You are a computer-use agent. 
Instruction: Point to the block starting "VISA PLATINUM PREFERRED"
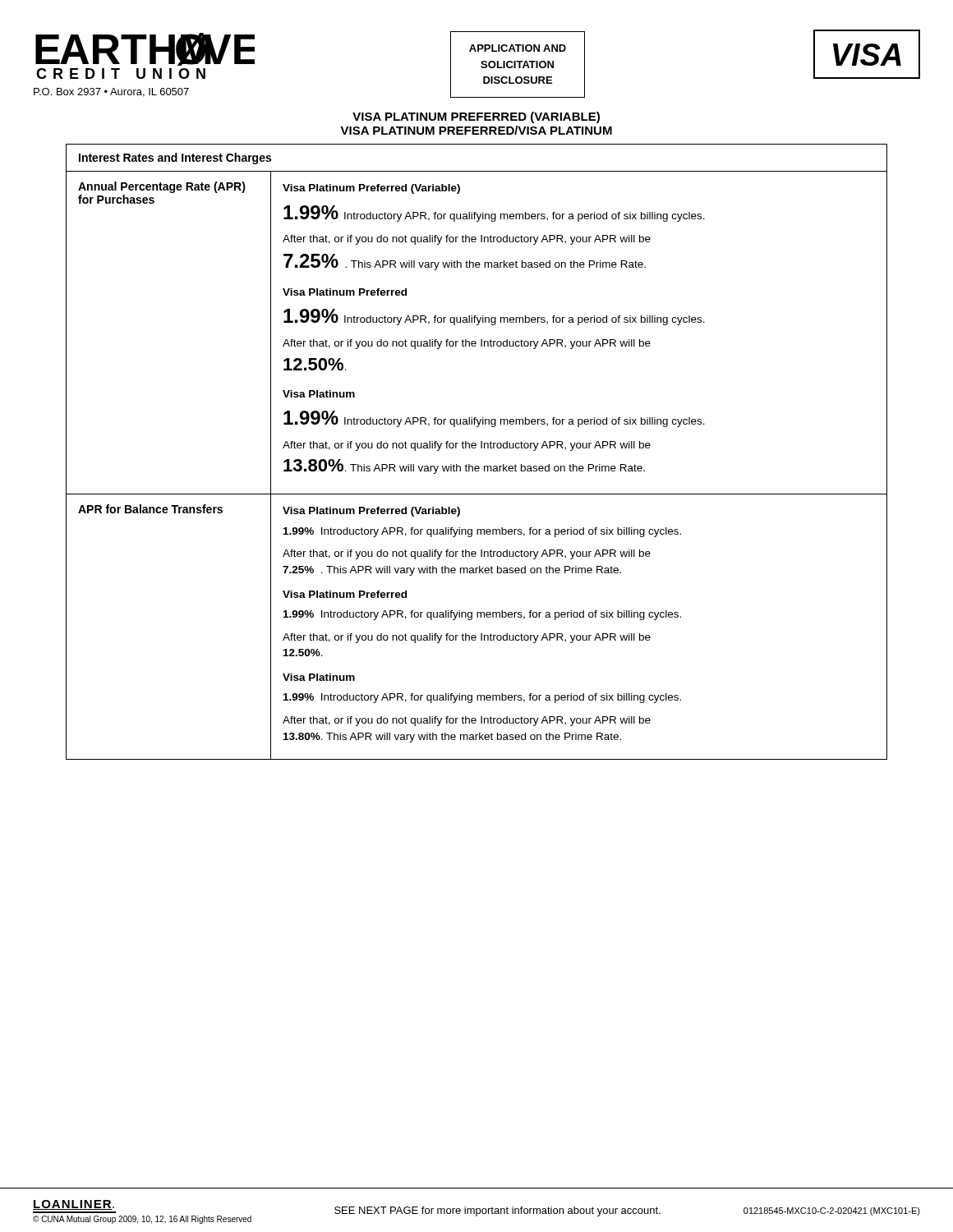click(476, 123)
